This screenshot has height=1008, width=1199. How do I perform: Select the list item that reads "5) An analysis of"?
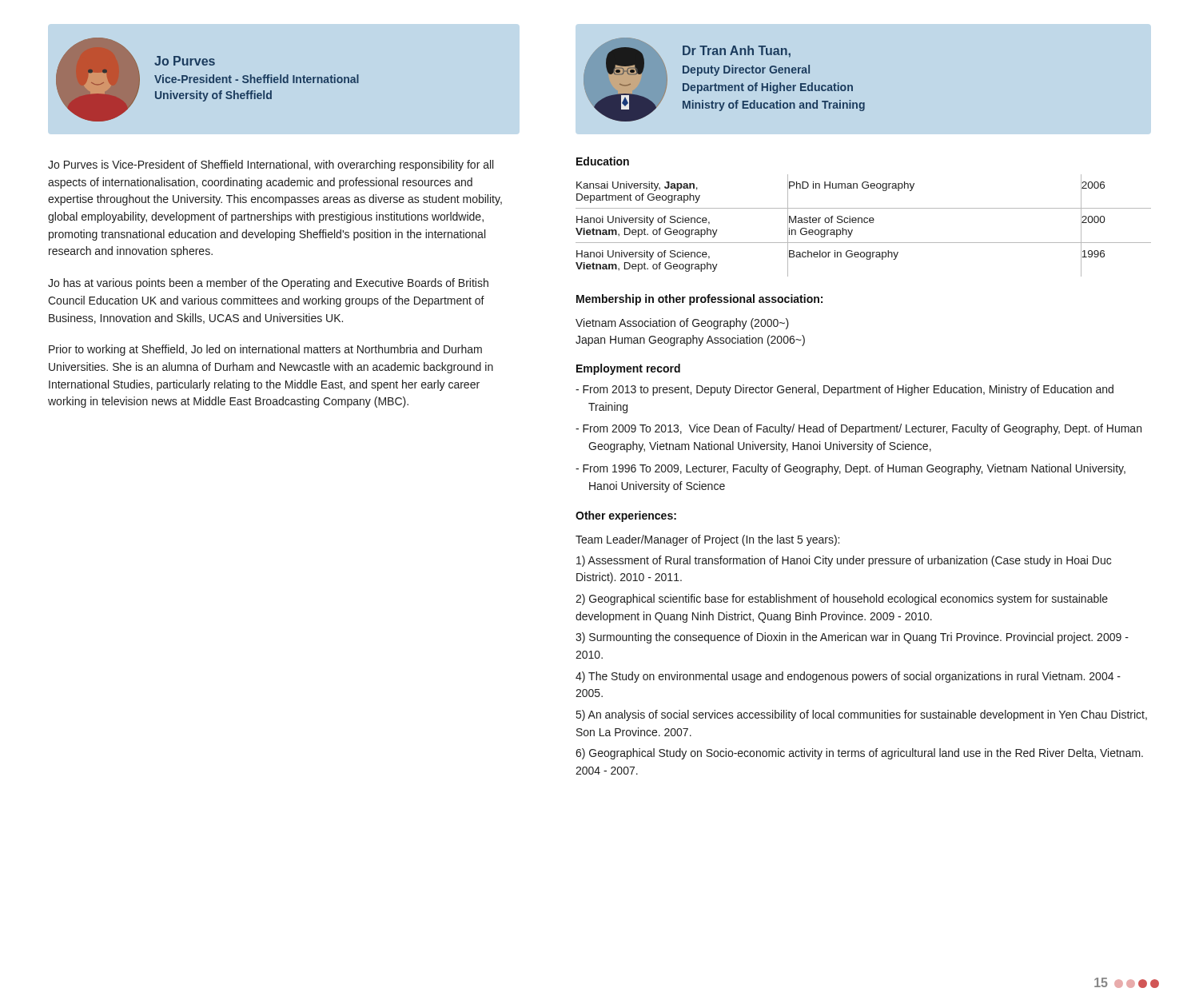pyautogui.click(x=862, y=723)
